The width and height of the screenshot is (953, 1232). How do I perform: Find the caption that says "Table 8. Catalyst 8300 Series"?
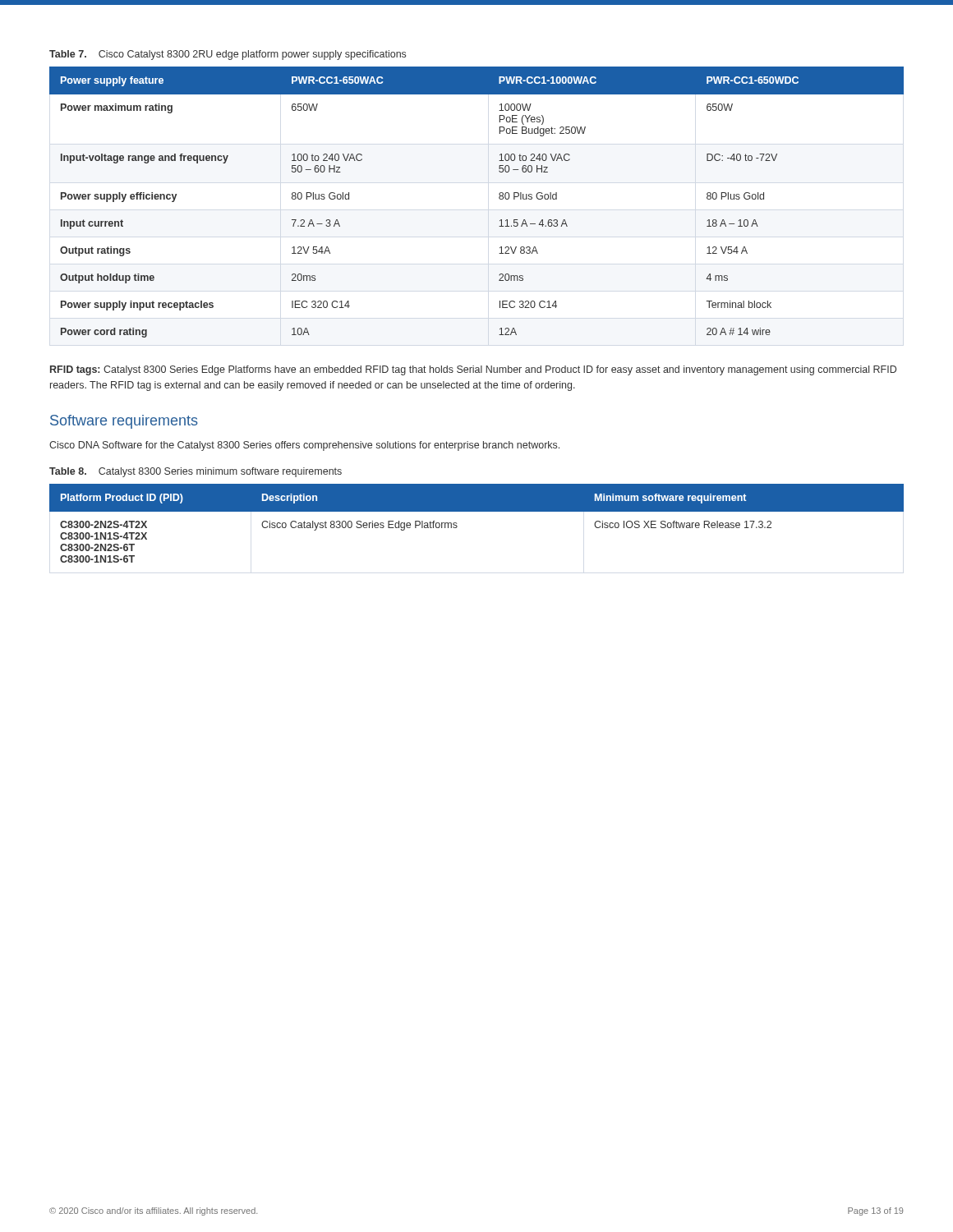point(196,471)
